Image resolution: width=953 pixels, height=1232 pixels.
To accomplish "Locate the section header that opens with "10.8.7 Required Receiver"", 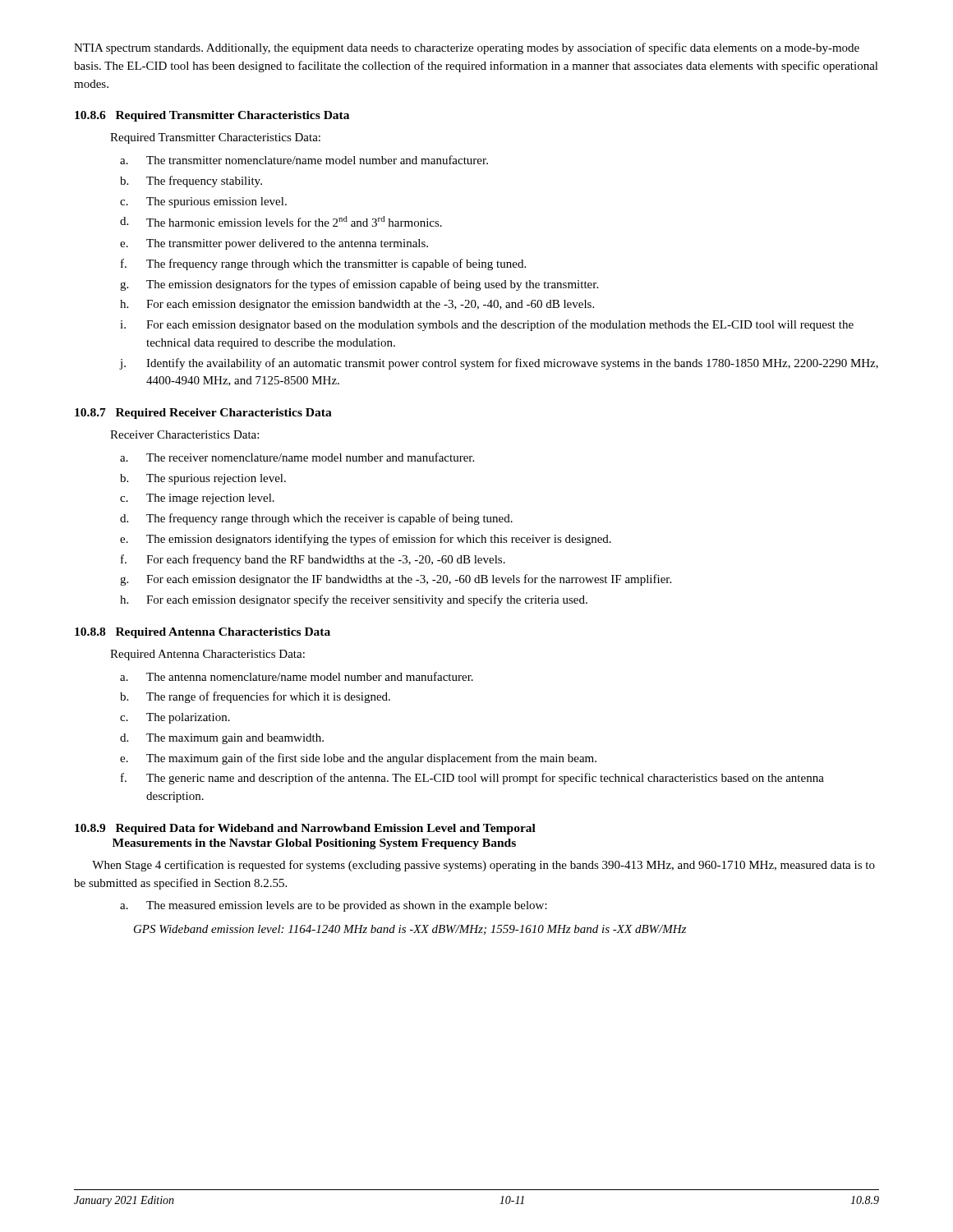I will [x=203, y=412].
